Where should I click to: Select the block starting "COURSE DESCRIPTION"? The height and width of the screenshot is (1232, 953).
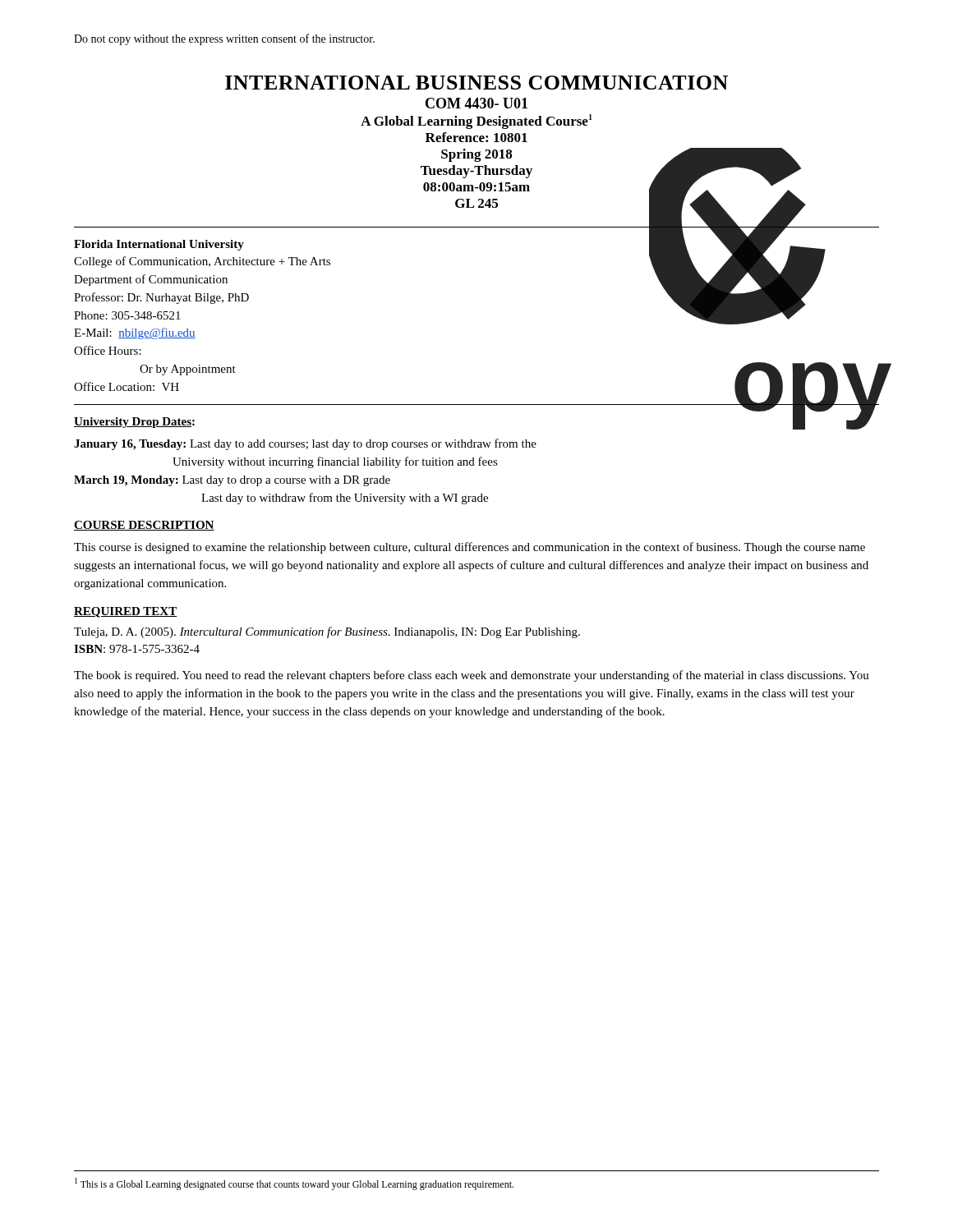click(144, 525)
